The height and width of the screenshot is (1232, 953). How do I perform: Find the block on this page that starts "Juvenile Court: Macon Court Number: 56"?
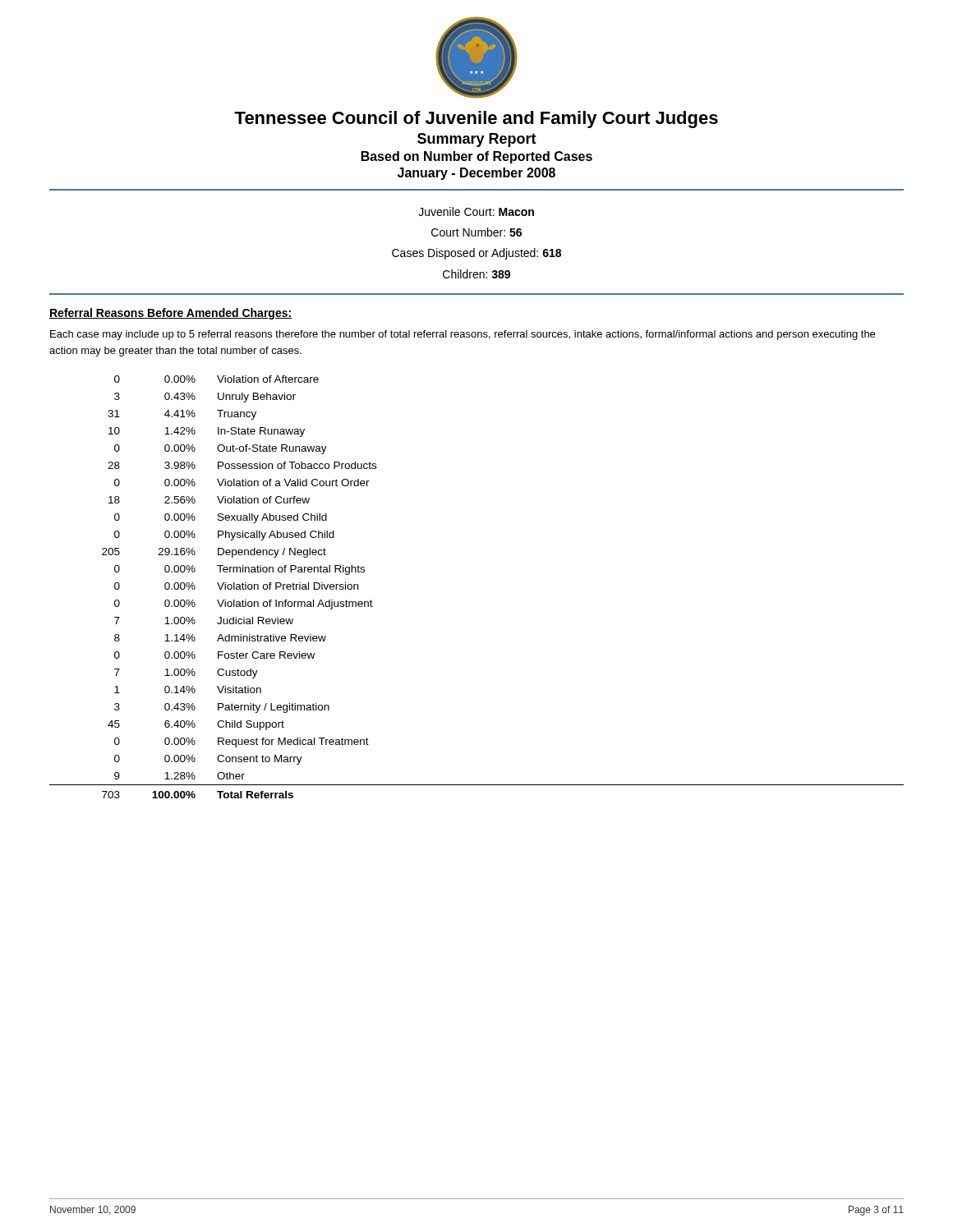pos(476,243)
